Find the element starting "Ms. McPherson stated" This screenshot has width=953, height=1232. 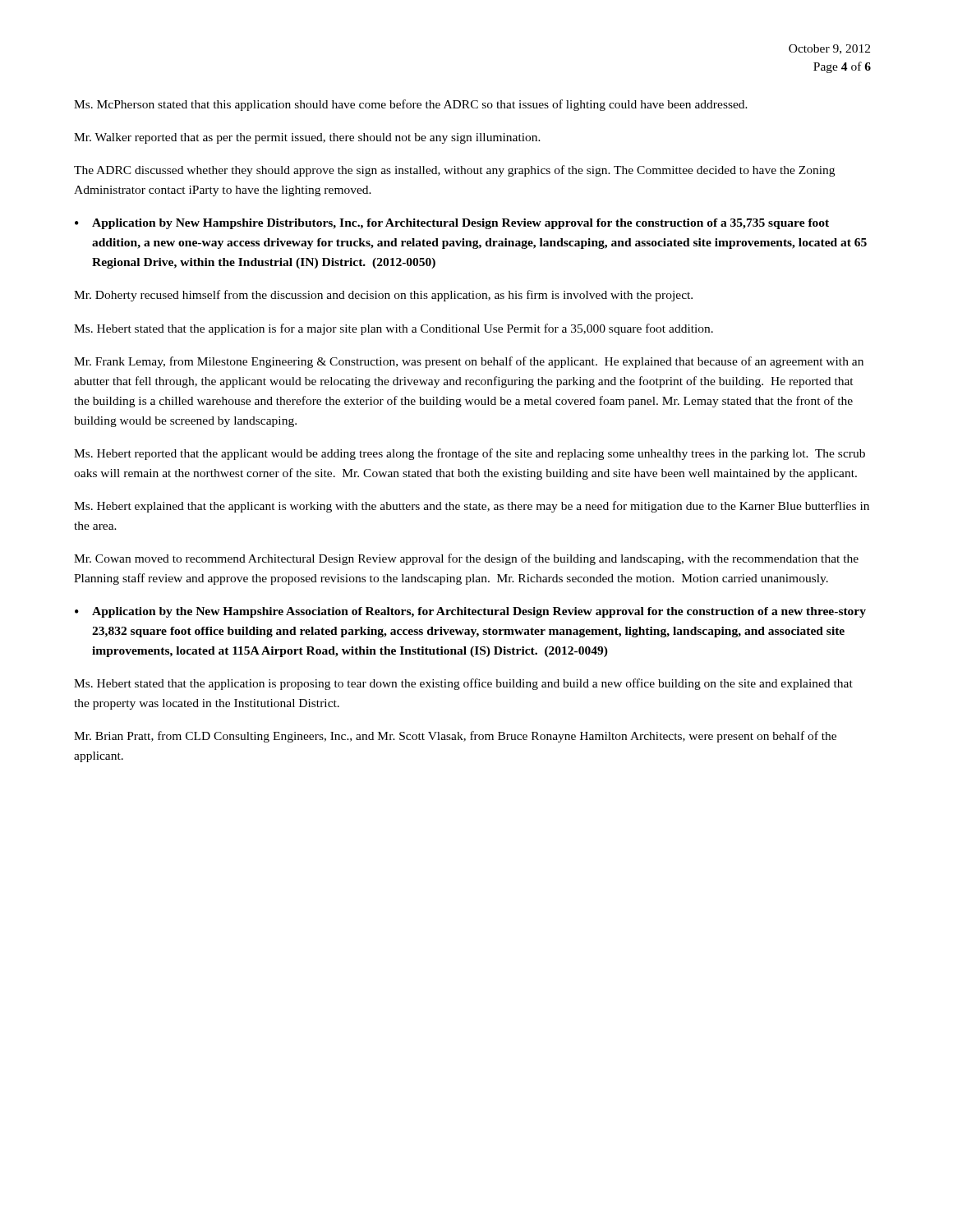(411, 104)
